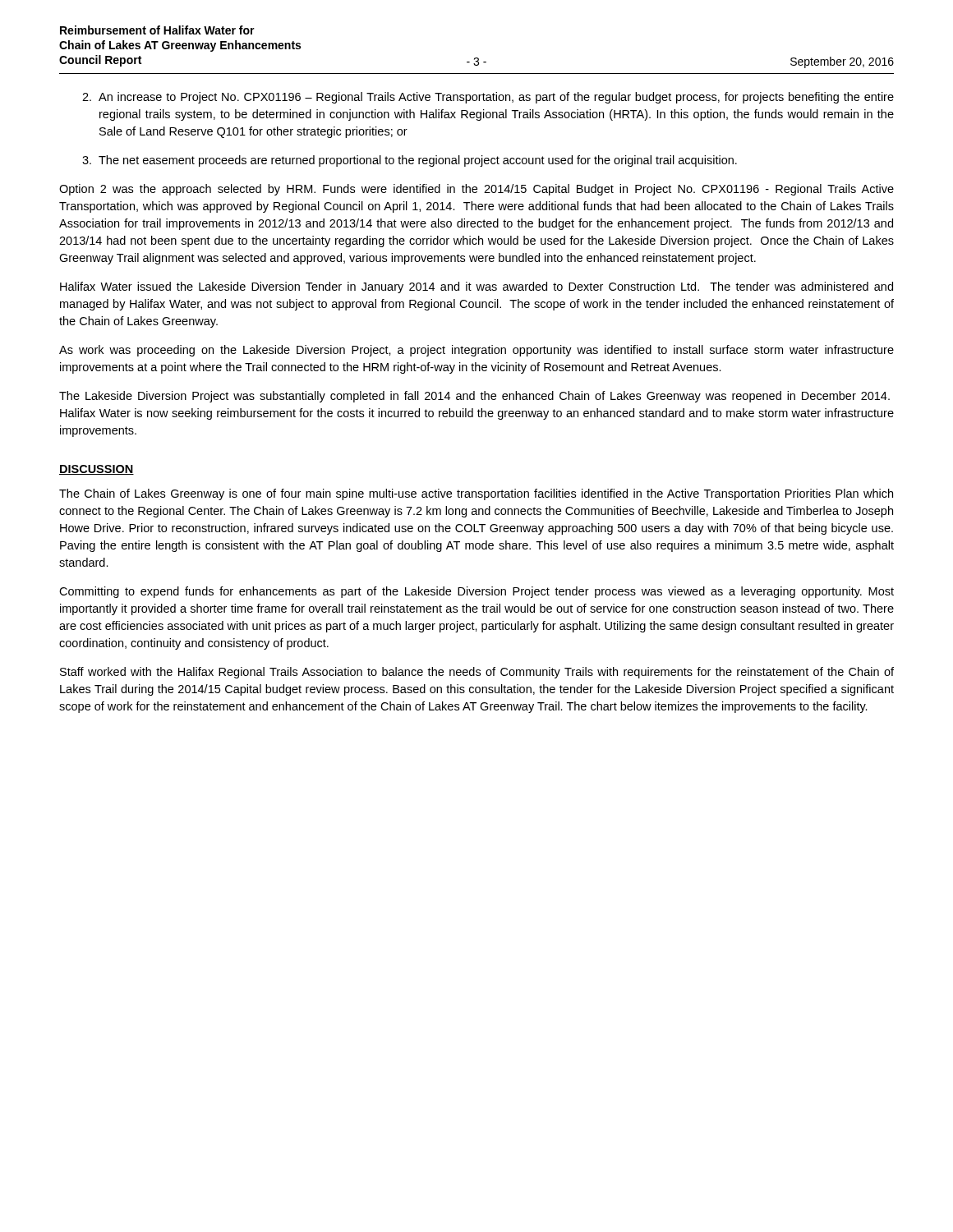Where is the passage that starts "The Chain of Lakes Greenway is one"?
Viewport: 953px width, 1232px height.
pos(476,528)
